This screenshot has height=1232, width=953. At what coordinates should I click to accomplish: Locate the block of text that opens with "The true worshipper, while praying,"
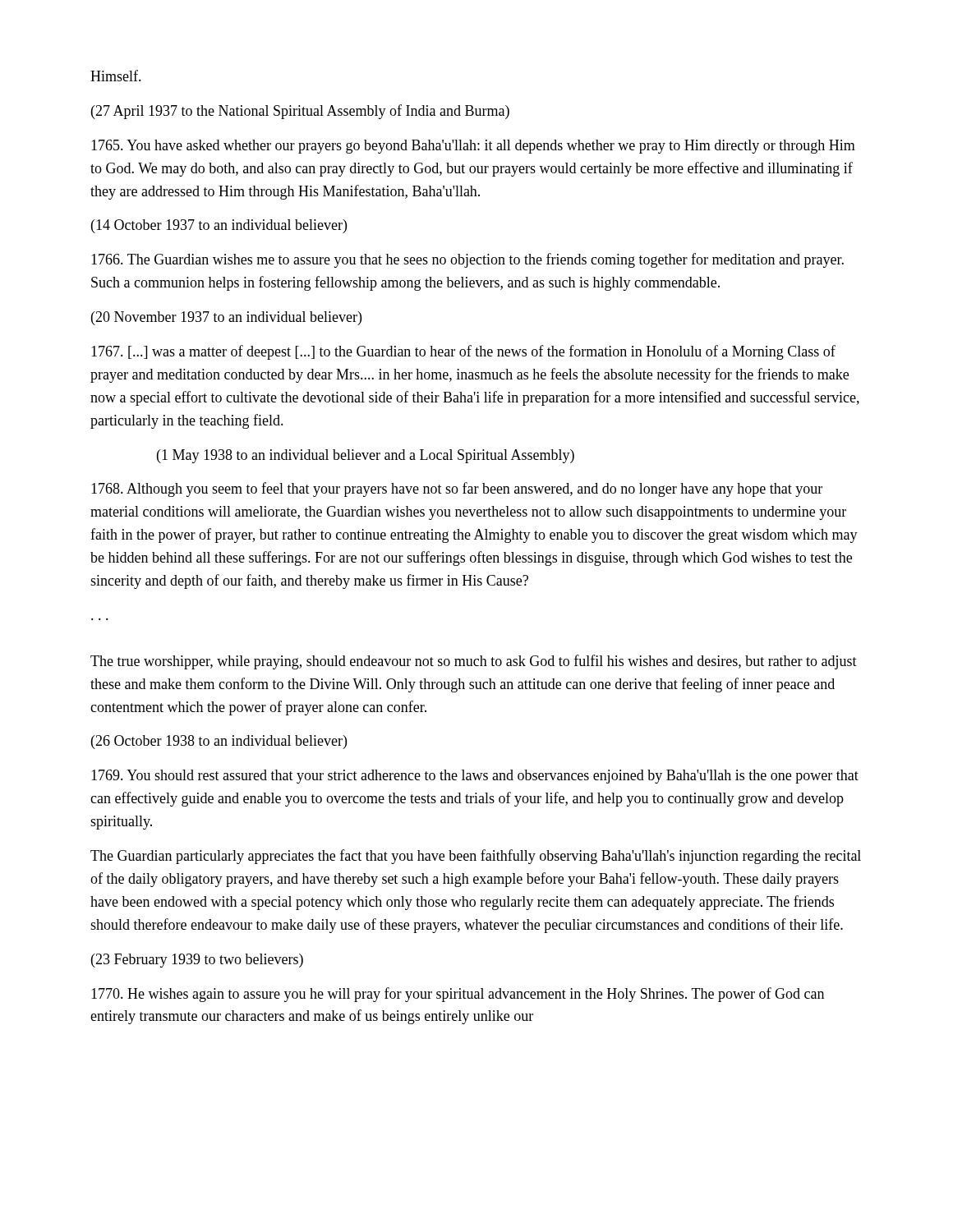473,684
